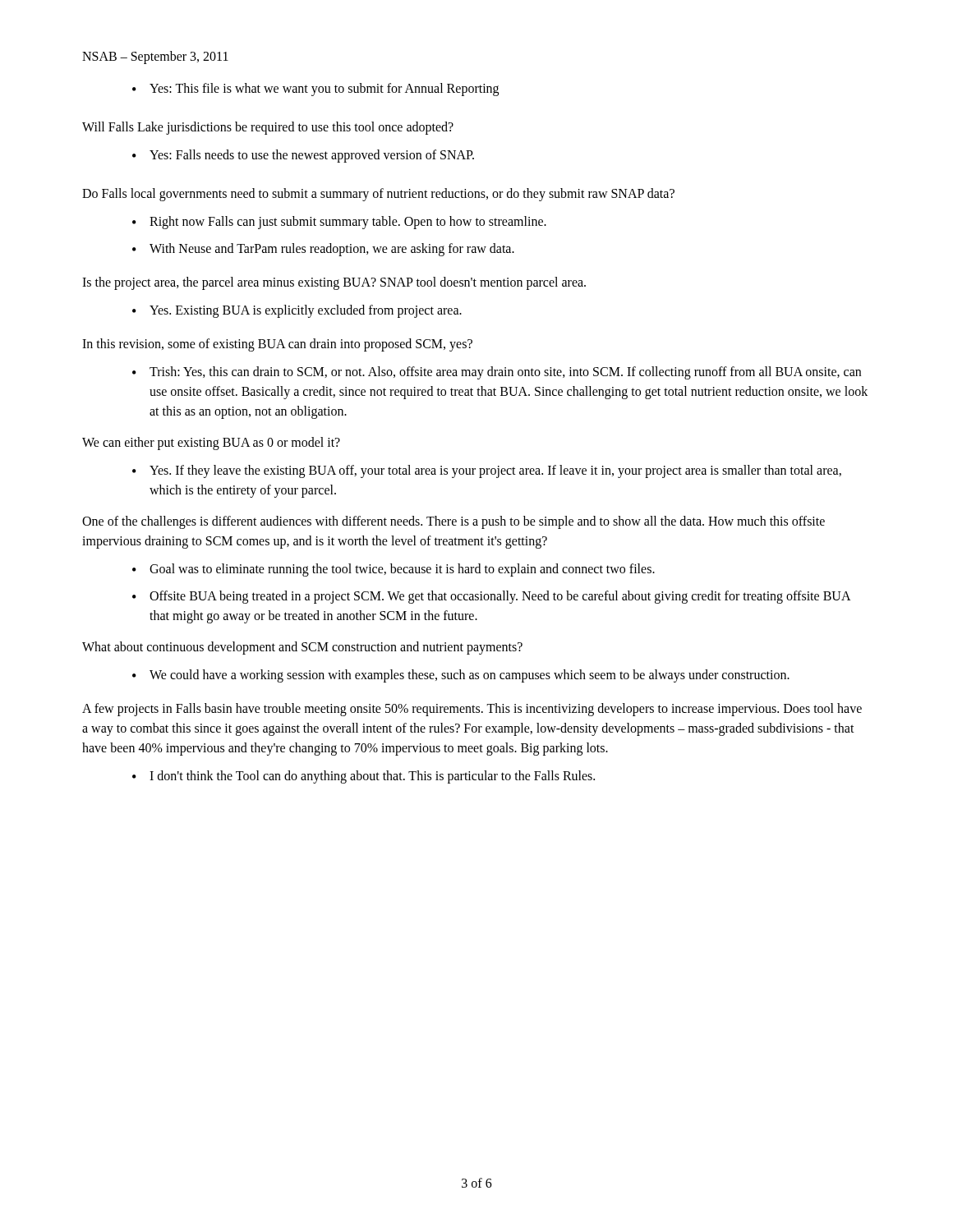Point to the element starting "A few projects"
Viewport: 953px width, 1232px height.
tap(472, 728)
